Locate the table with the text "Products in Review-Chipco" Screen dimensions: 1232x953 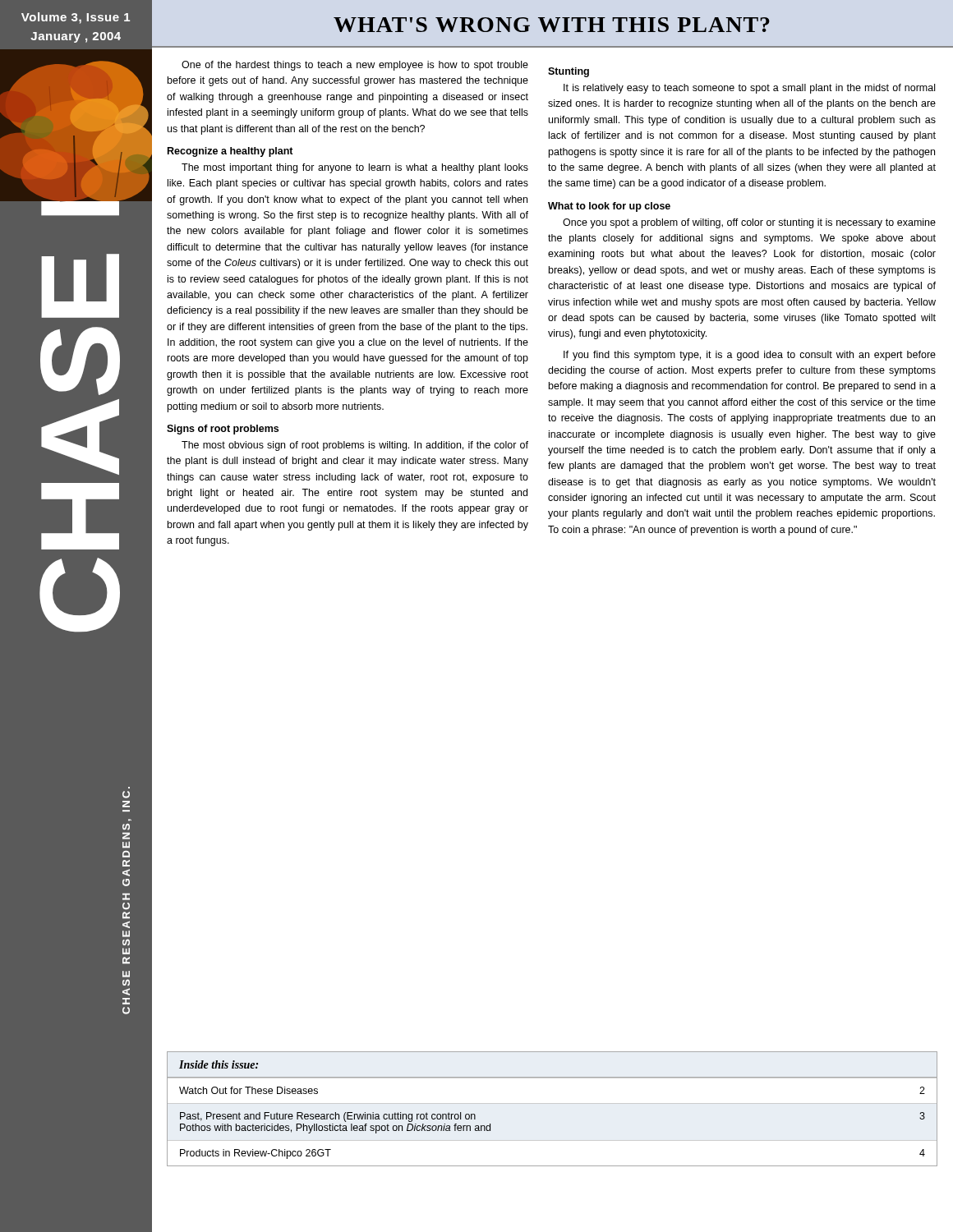pos(552,1109)
